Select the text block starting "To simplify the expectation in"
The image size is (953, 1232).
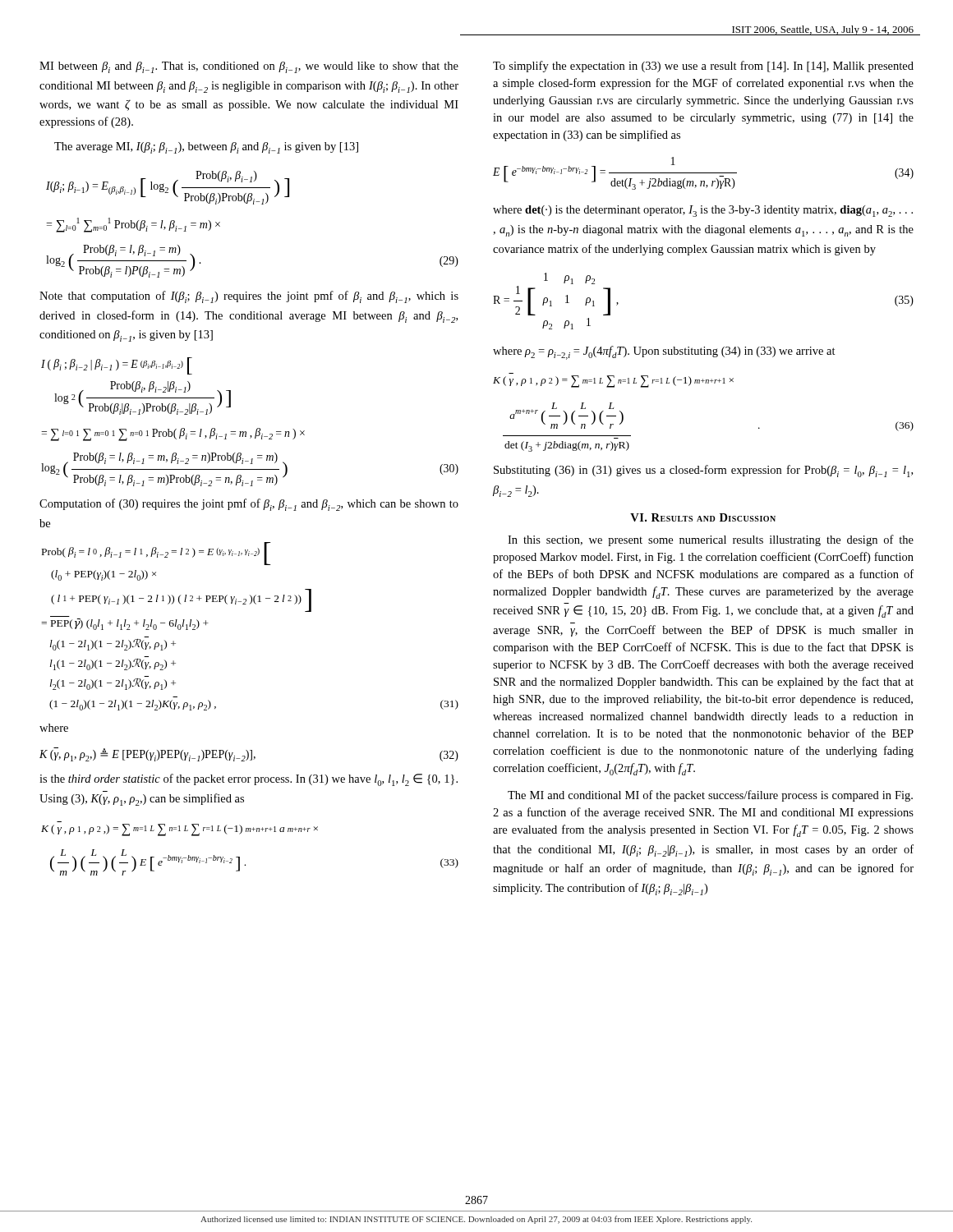coord(703,101)
